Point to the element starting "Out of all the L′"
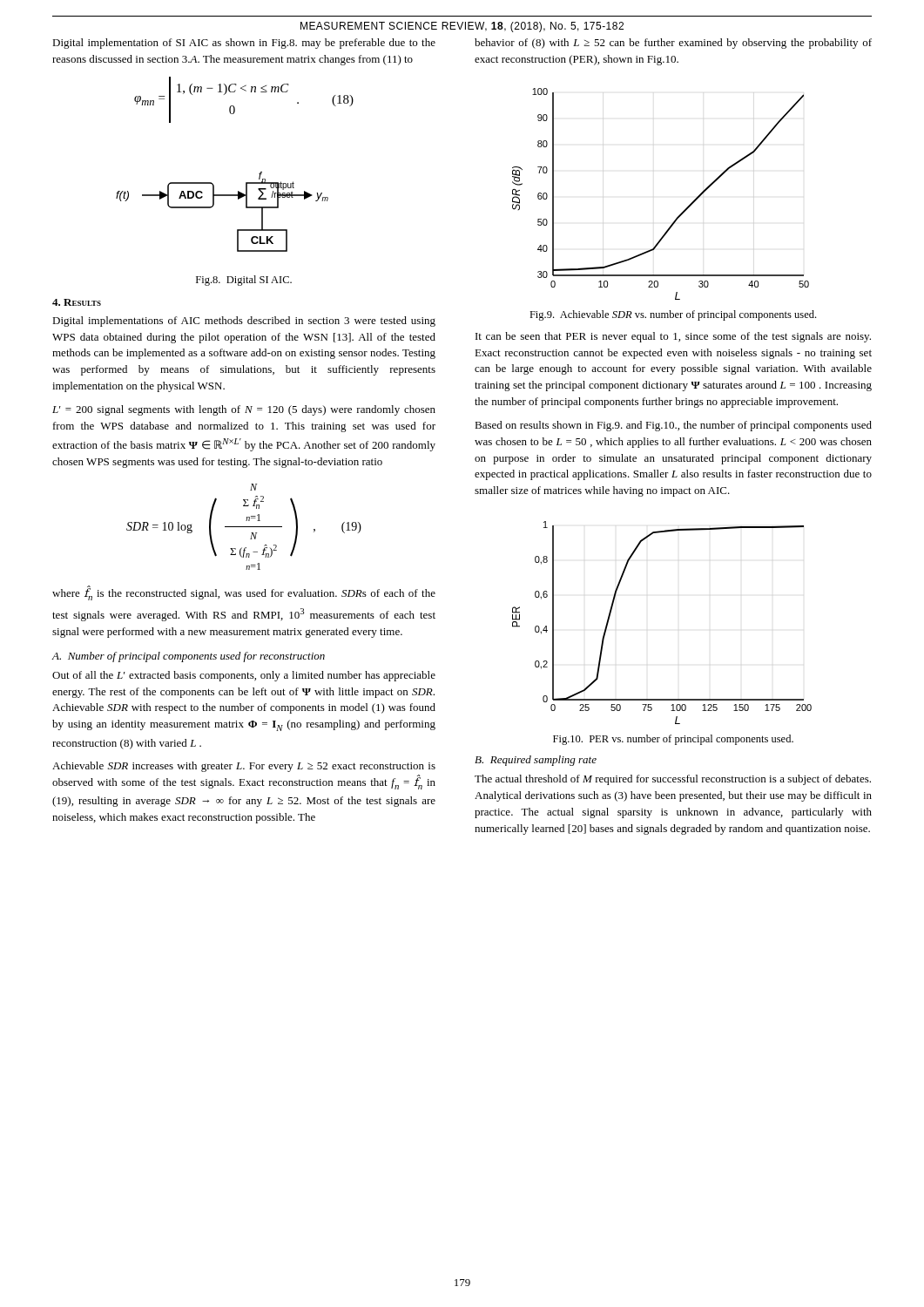Screen dimensions: 1307x924 pos(244,708)
